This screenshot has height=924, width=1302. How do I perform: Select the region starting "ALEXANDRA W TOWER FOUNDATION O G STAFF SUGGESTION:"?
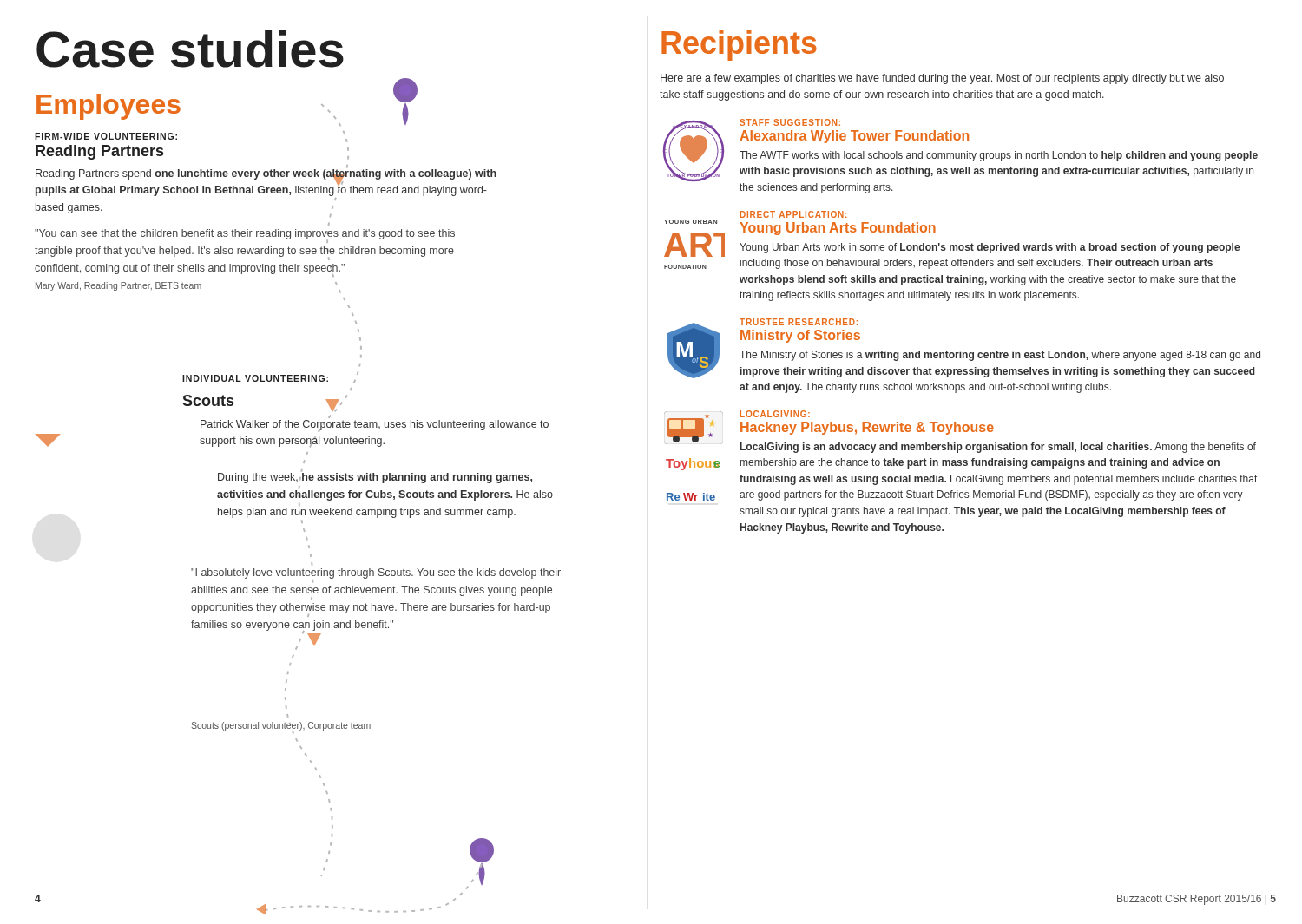[x=963, y=157]
